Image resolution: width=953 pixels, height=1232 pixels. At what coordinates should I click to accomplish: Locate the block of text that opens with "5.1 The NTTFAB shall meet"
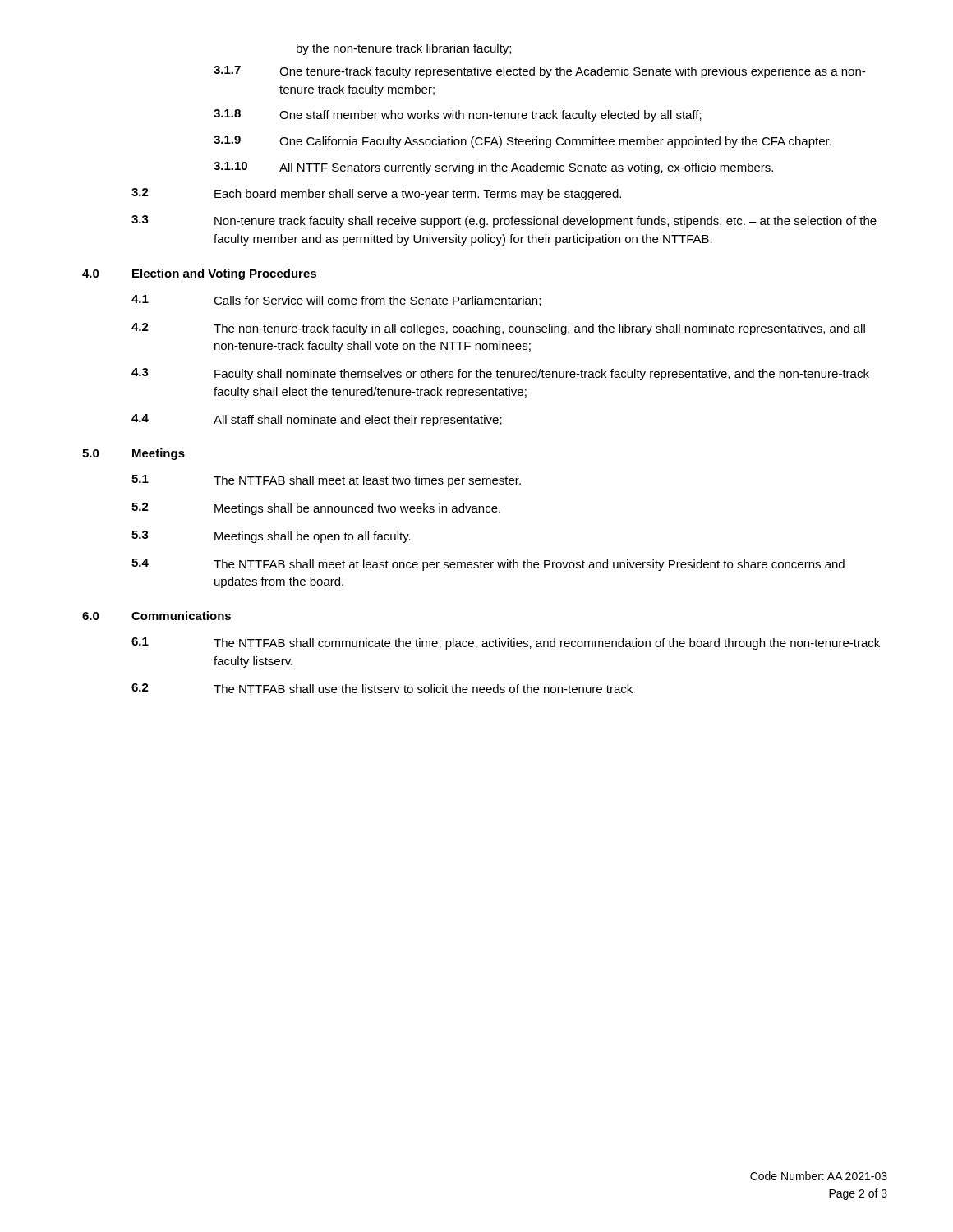[509, 481]
